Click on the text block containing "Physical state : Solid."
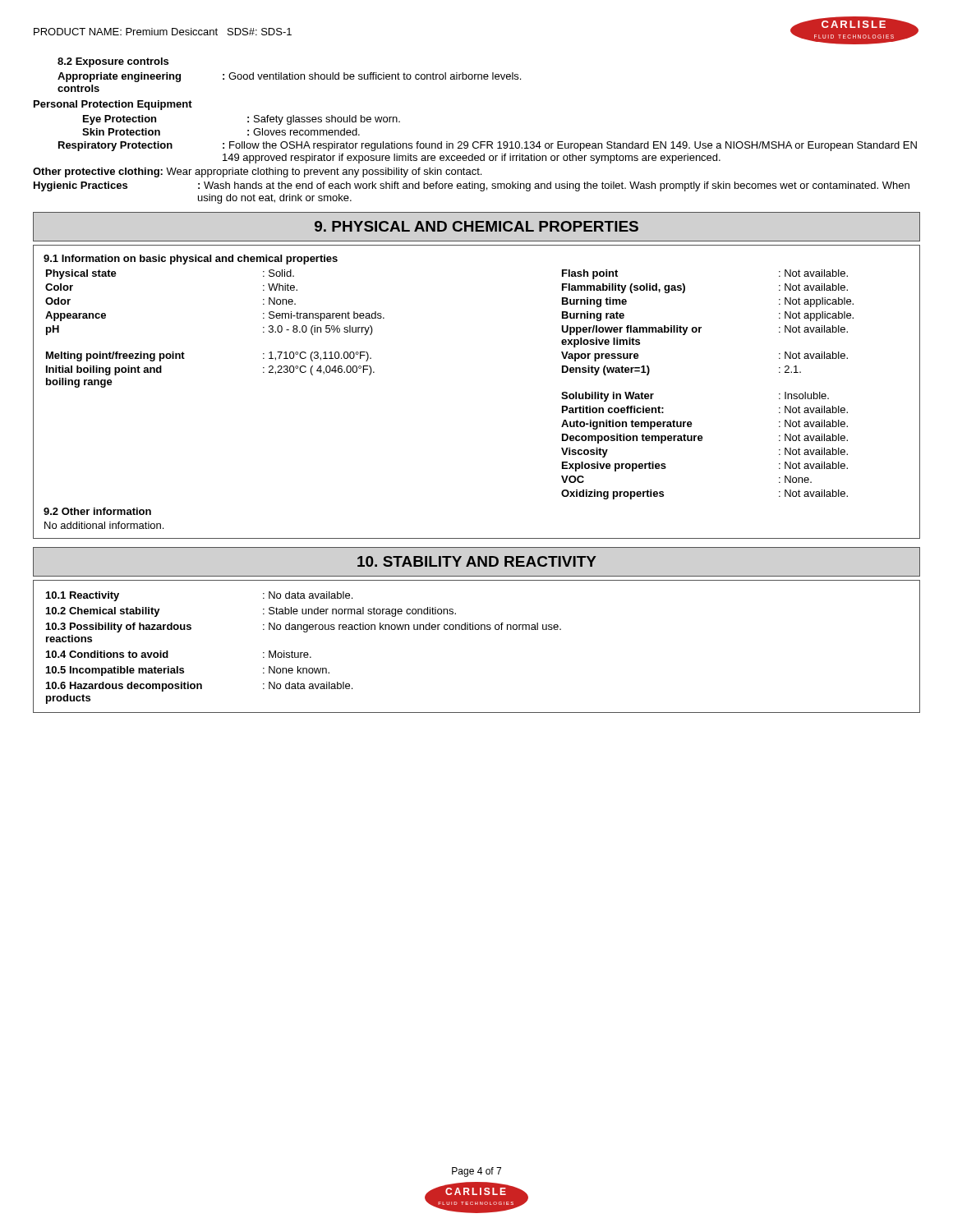Screen dimensions: 1232x953 pyautogui.click(x=81, y=274)
